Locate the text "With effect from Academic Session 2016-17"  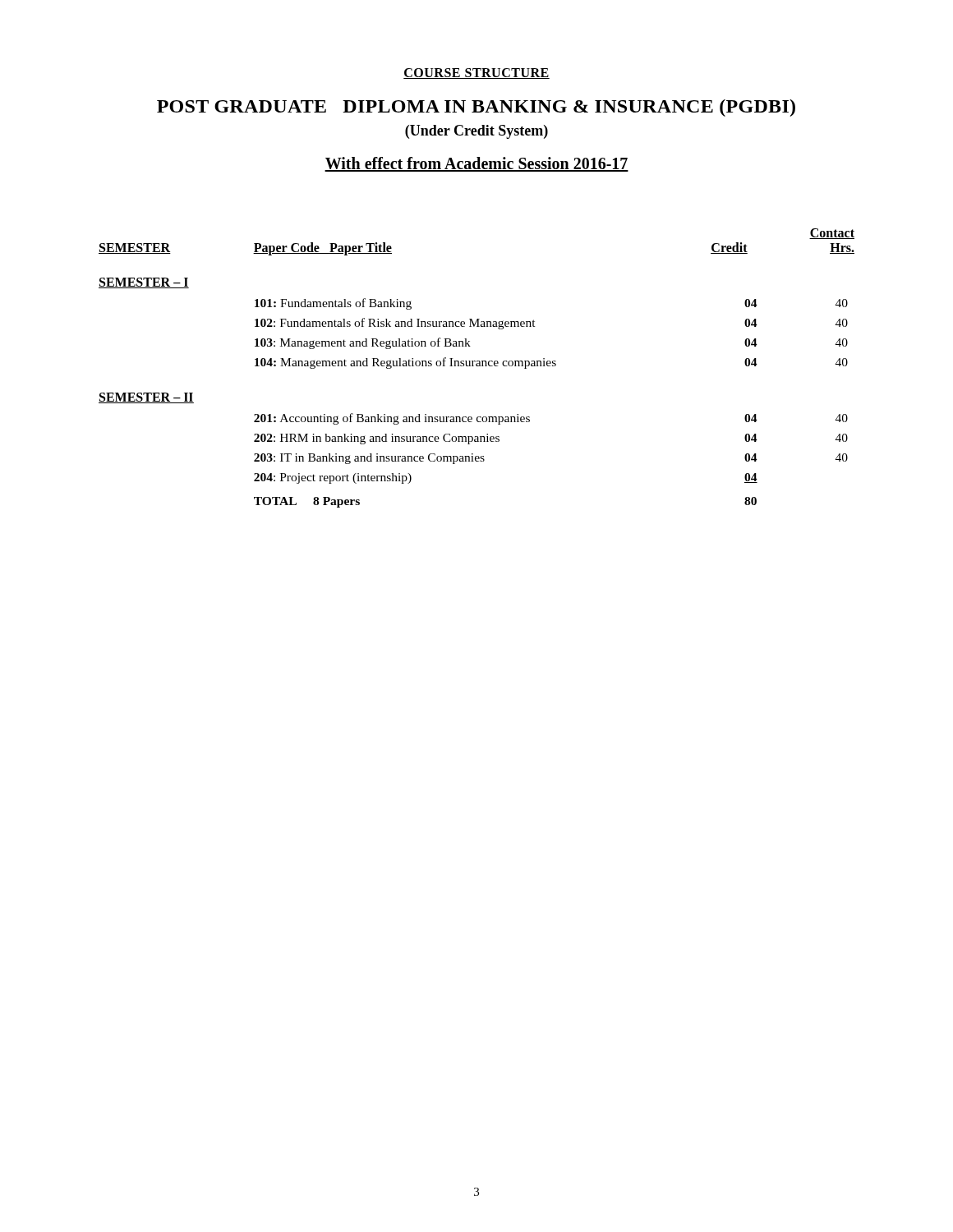(x=476, y=163)
